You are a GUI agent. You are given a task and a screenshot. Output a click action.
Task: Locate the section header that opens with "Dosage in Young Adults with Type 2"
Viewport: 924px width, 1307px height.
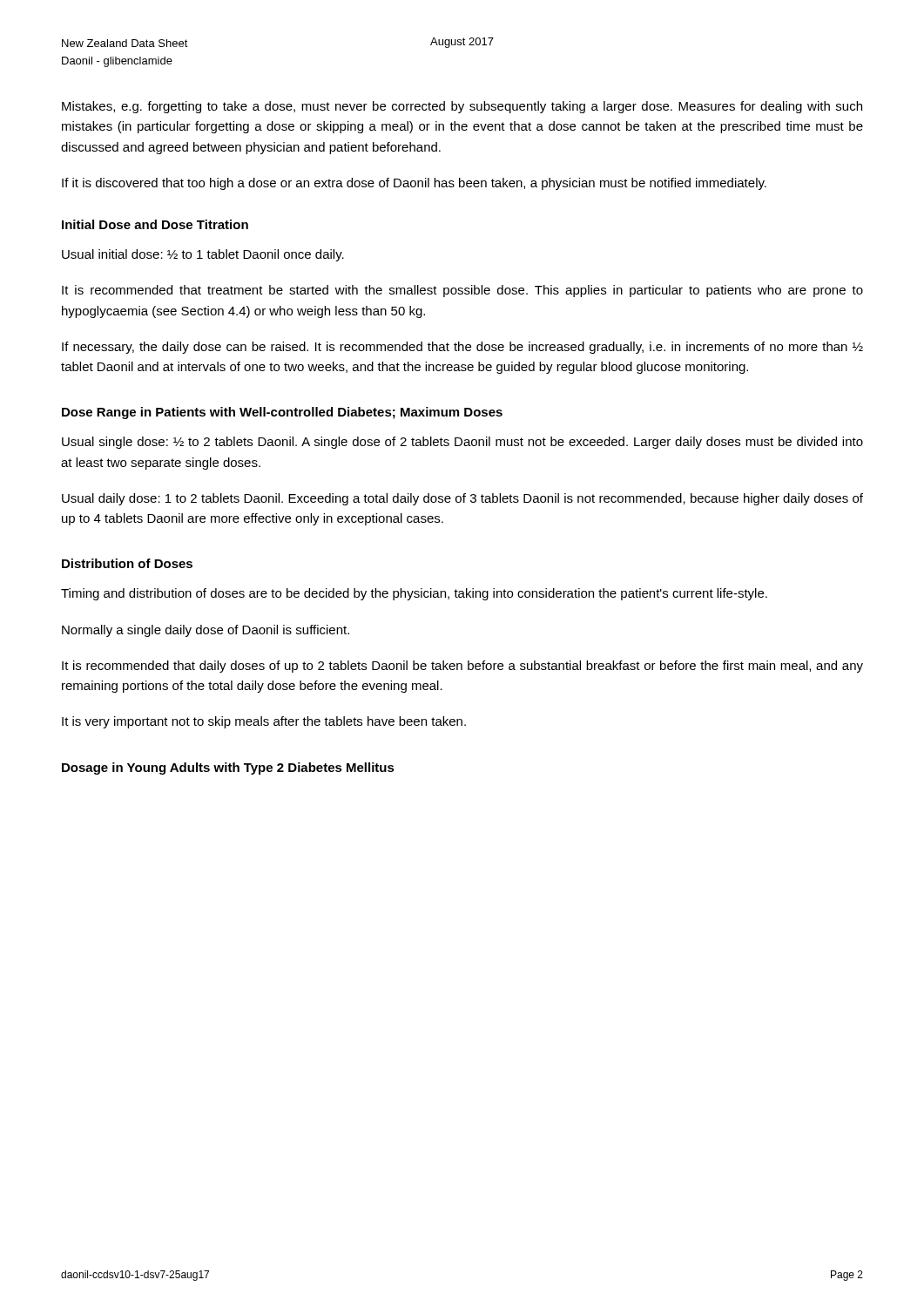[228, 767]
